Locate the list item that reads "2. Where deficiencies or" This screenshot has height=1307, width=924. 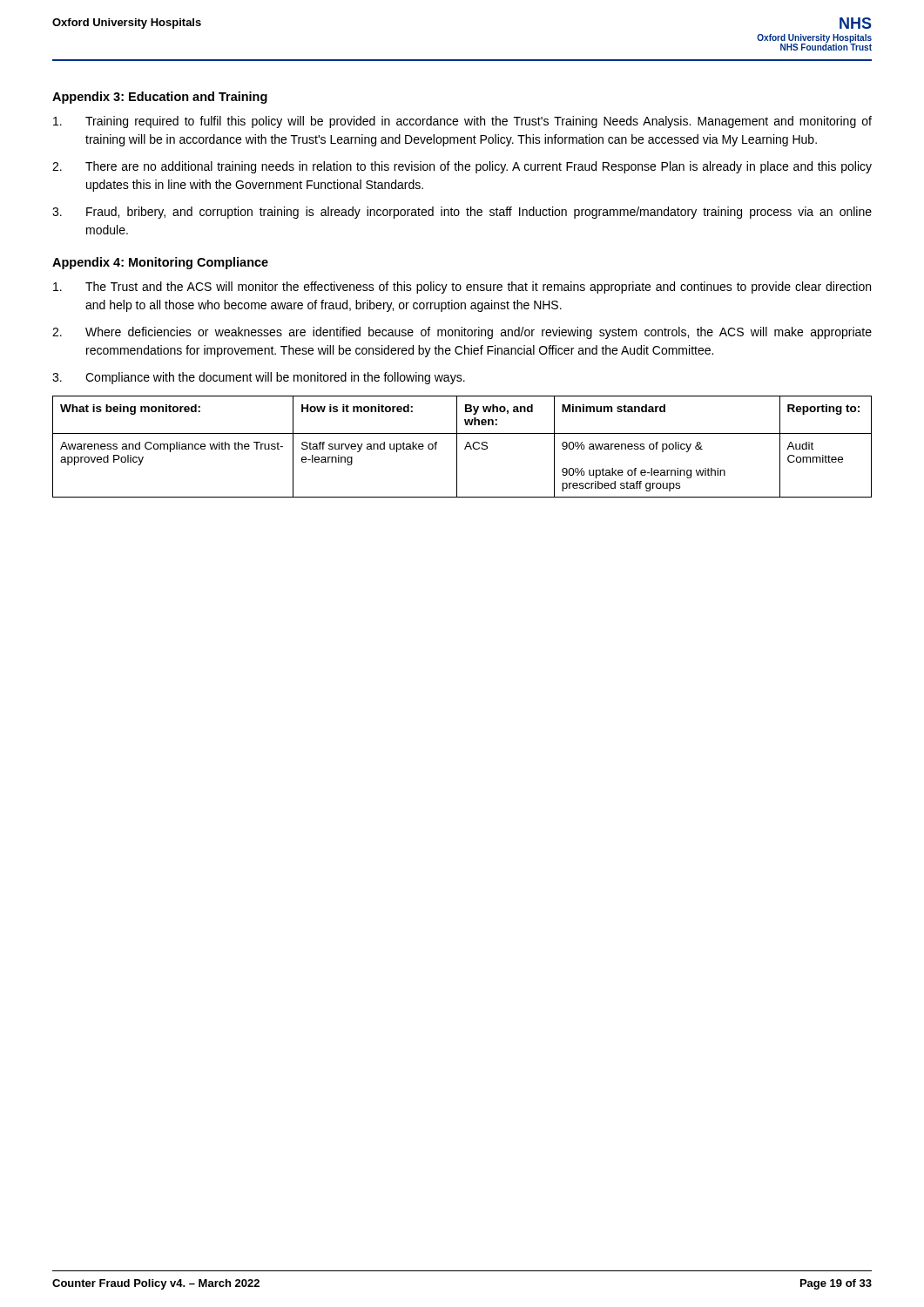(462, 342)
